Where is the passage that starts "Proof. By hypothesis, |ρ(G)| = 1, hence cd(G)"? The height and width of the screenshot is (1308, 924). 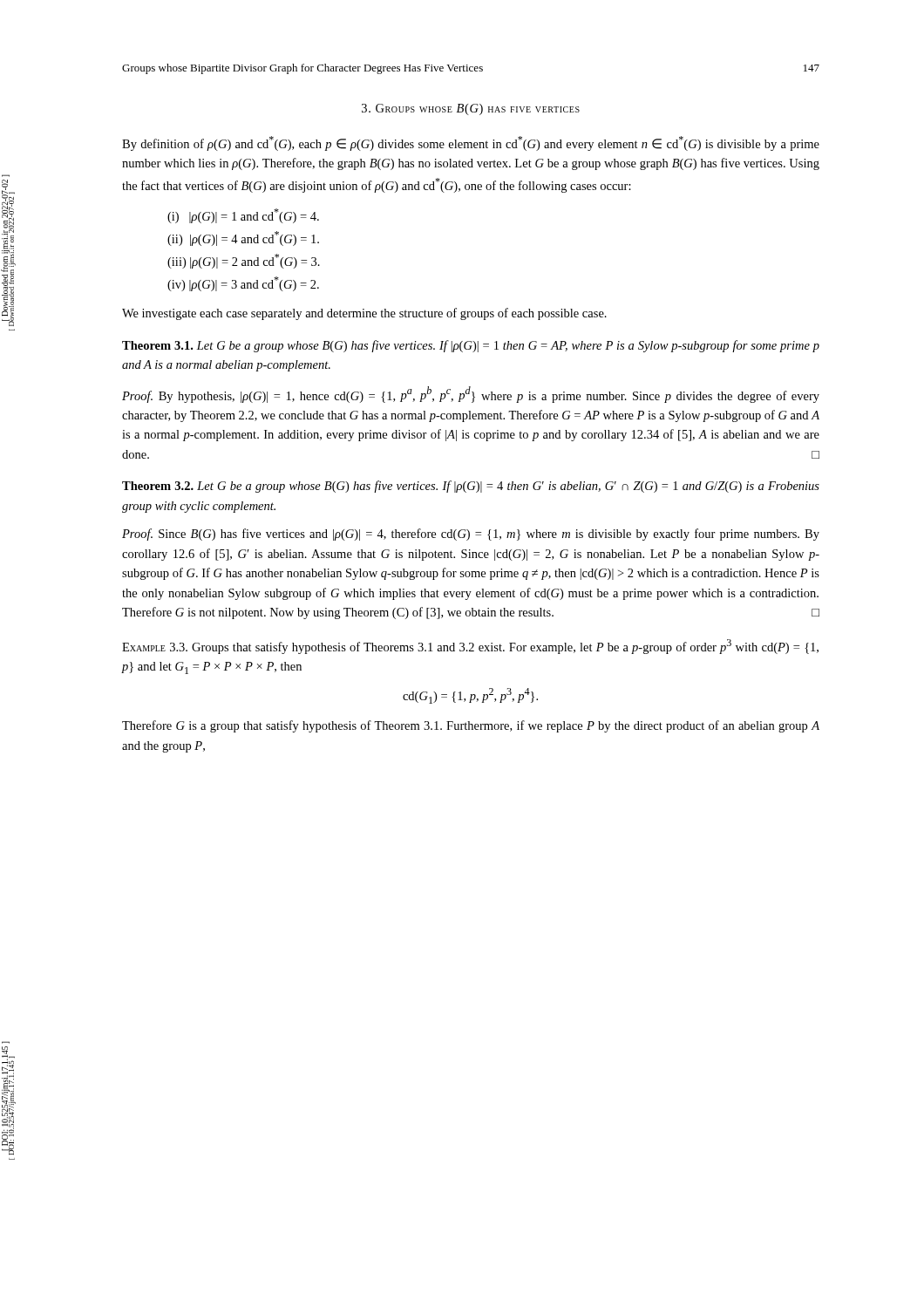[471, 425]
